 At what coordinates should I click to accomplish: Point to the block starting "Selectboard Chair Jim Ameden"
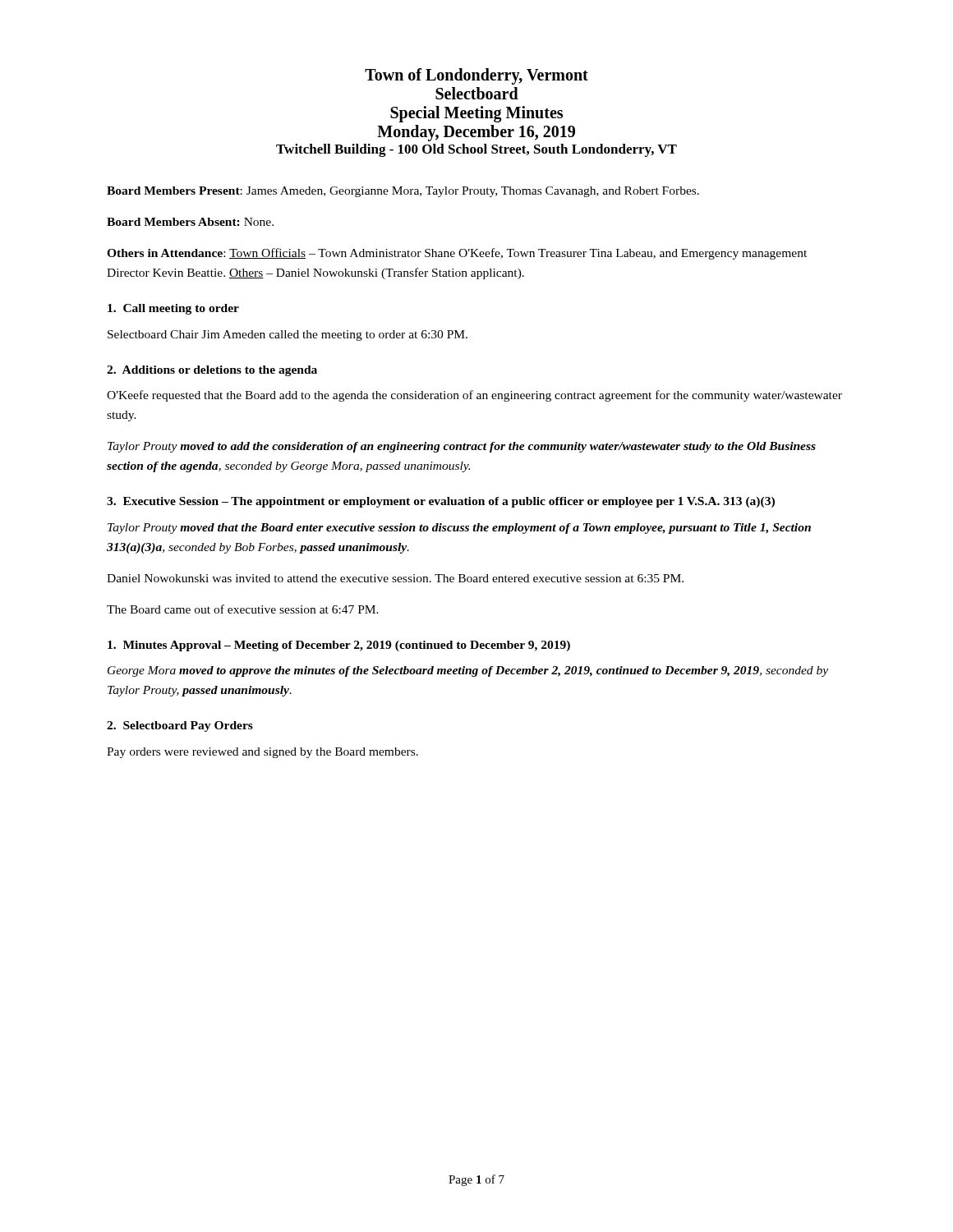click(288, 334)
